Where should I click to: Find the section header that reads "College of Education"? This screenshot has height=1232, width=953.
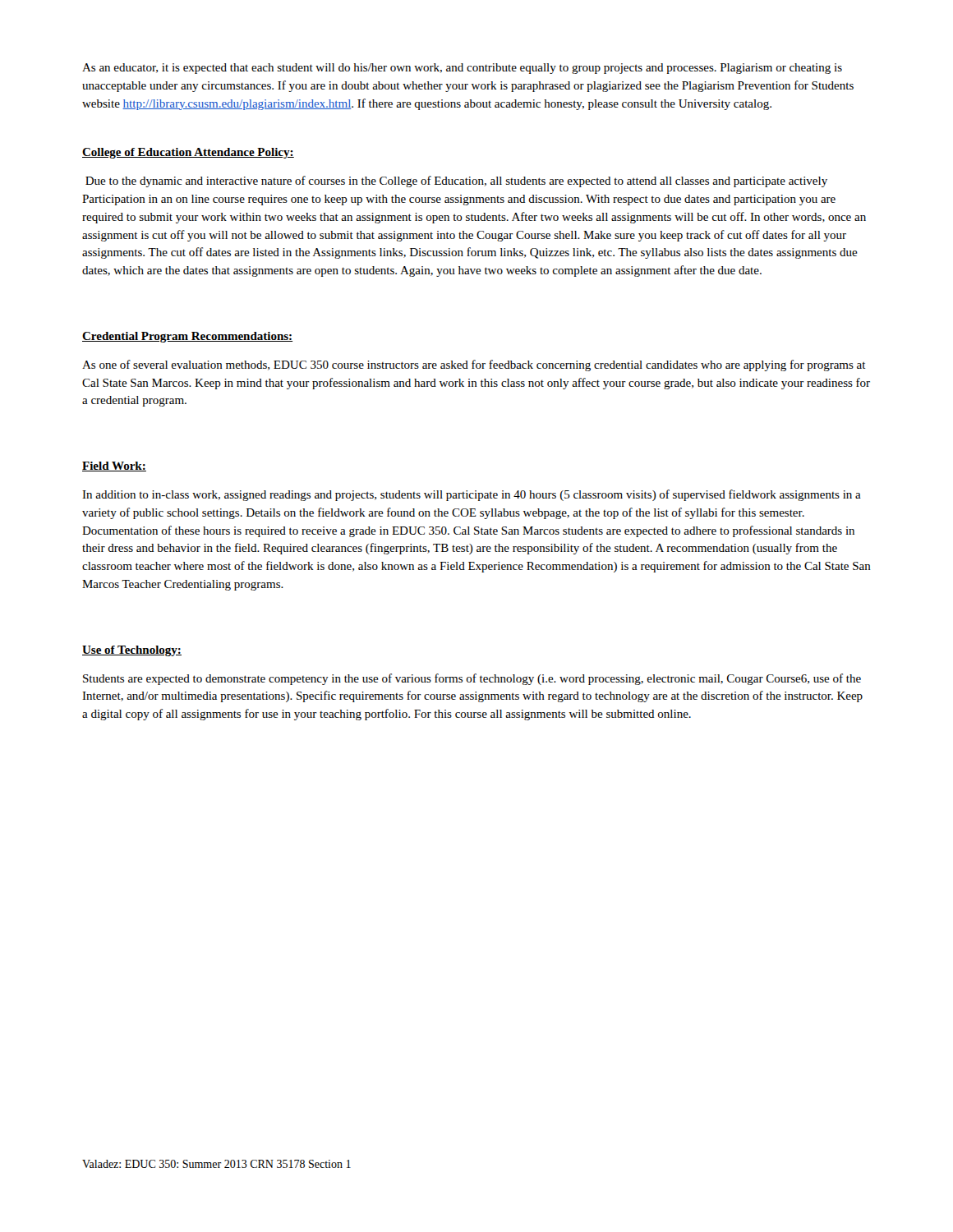click(x=188, y=153)
